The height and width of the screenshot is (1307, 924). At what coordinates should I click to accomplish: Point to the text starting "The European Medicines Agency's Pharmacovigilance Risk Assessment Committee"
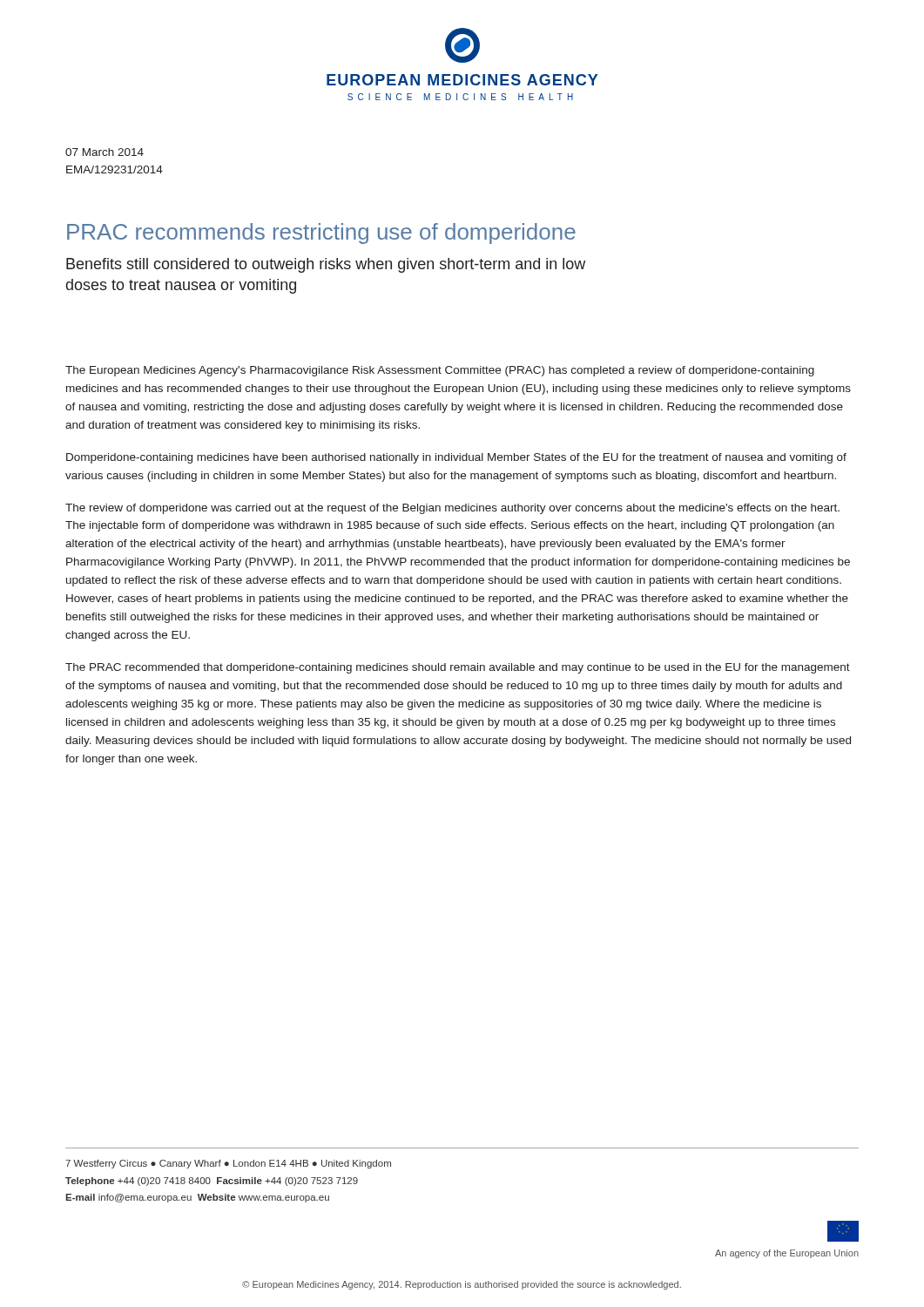(x=462, y=398)
